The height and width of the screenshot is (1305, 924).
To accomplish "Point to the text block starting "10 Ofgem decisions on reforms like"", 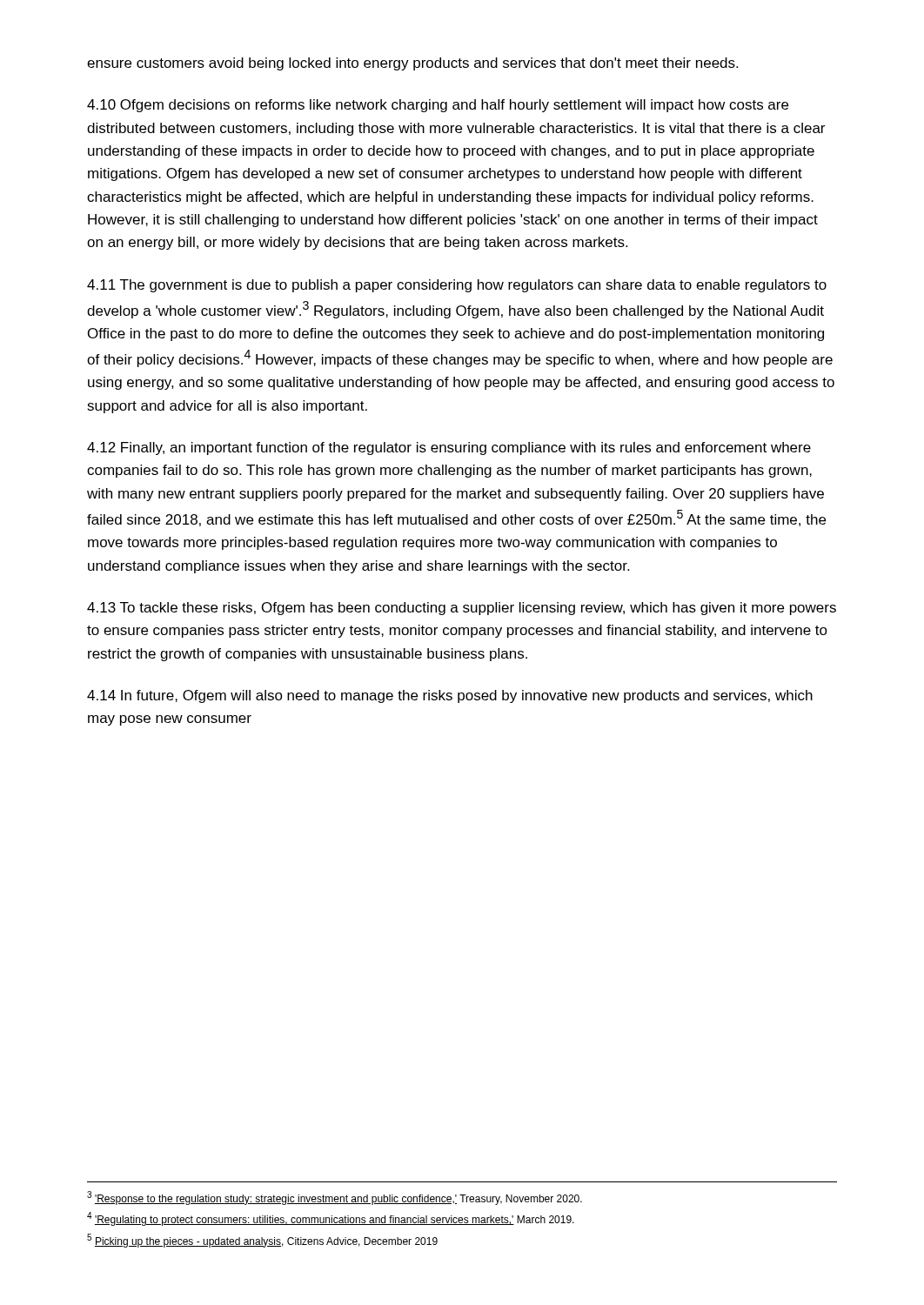I will 456,174.
